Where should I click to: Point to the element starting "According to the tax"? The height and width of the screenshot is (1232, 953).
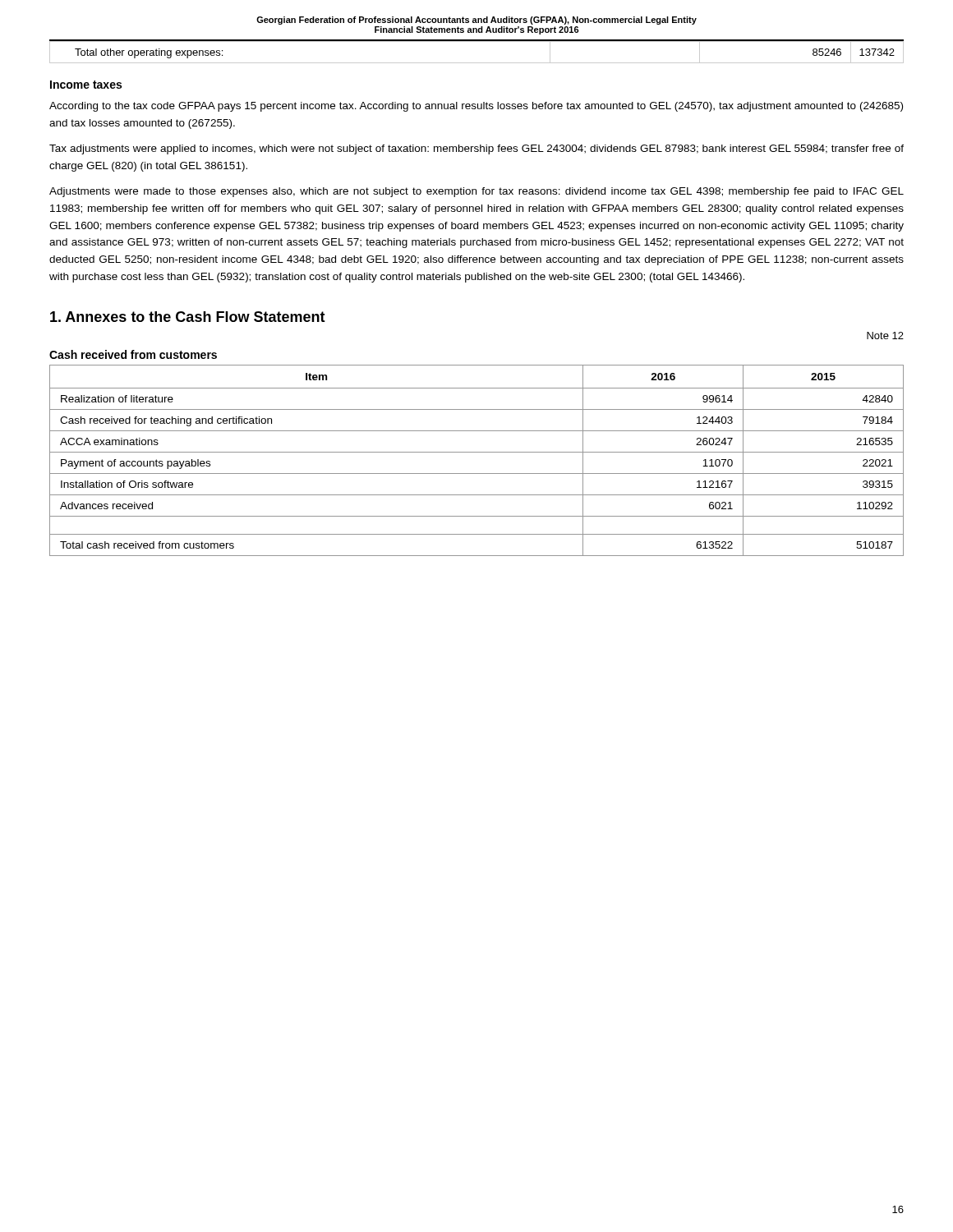pyautogui.click(x=476, y=114)
